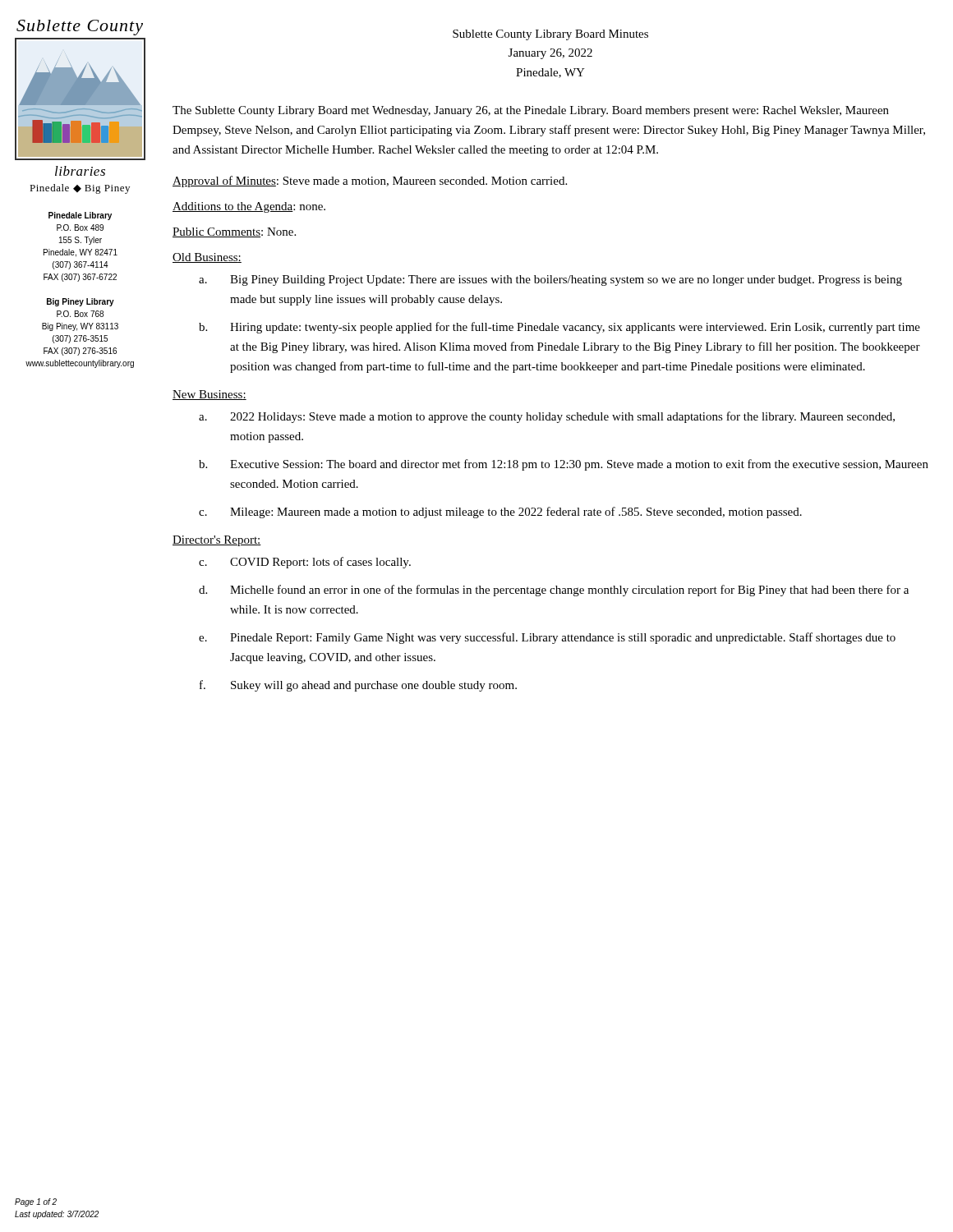Point to the text block starting "a. 2022 Holidays: Steve made"
This screenshot has height=1232, width=953.
[x=550, y=426]
